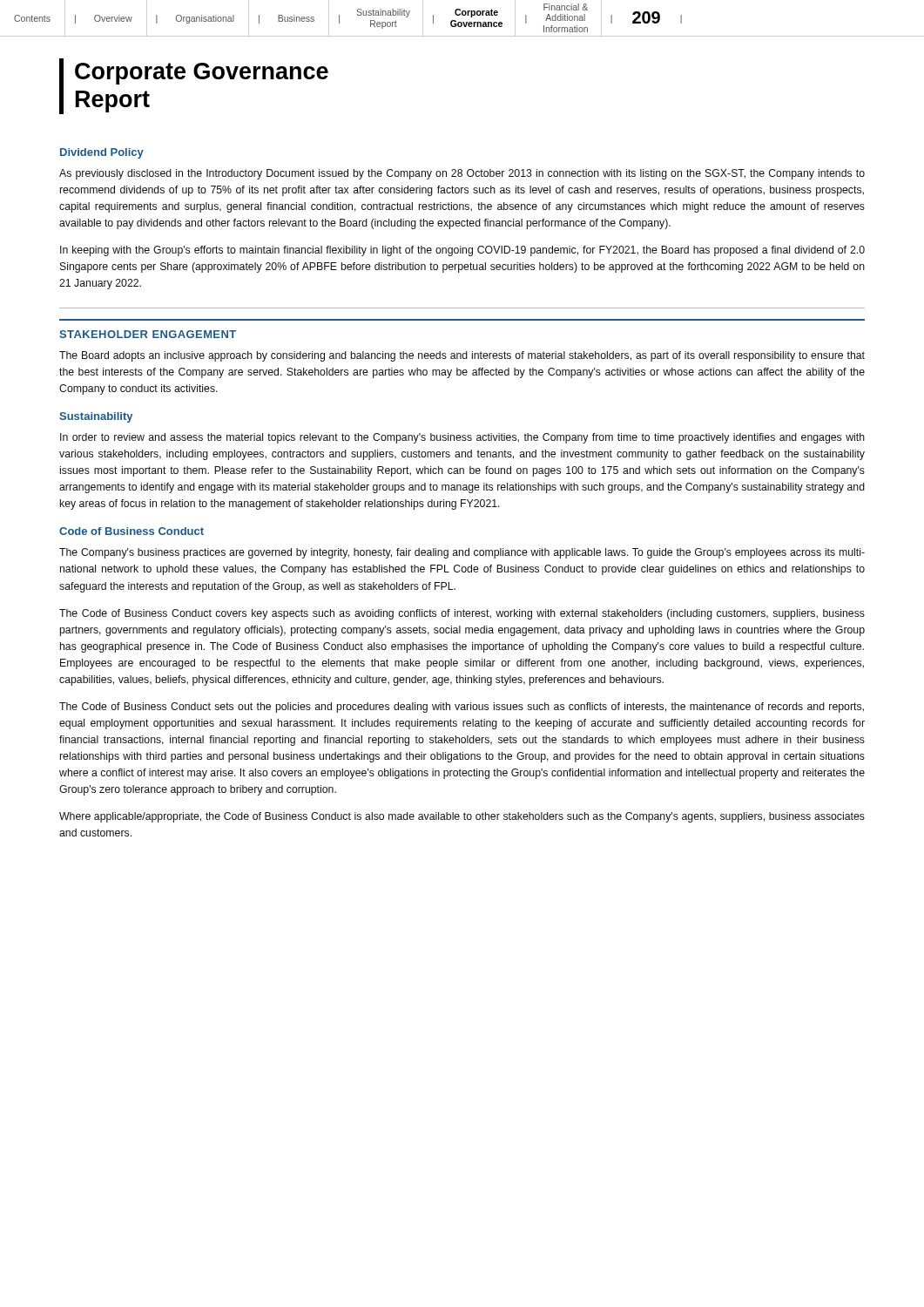Click on the element starting "The Code of Business Conduct covers"
Screen dimensions: 1307x924
pos(462,646)
